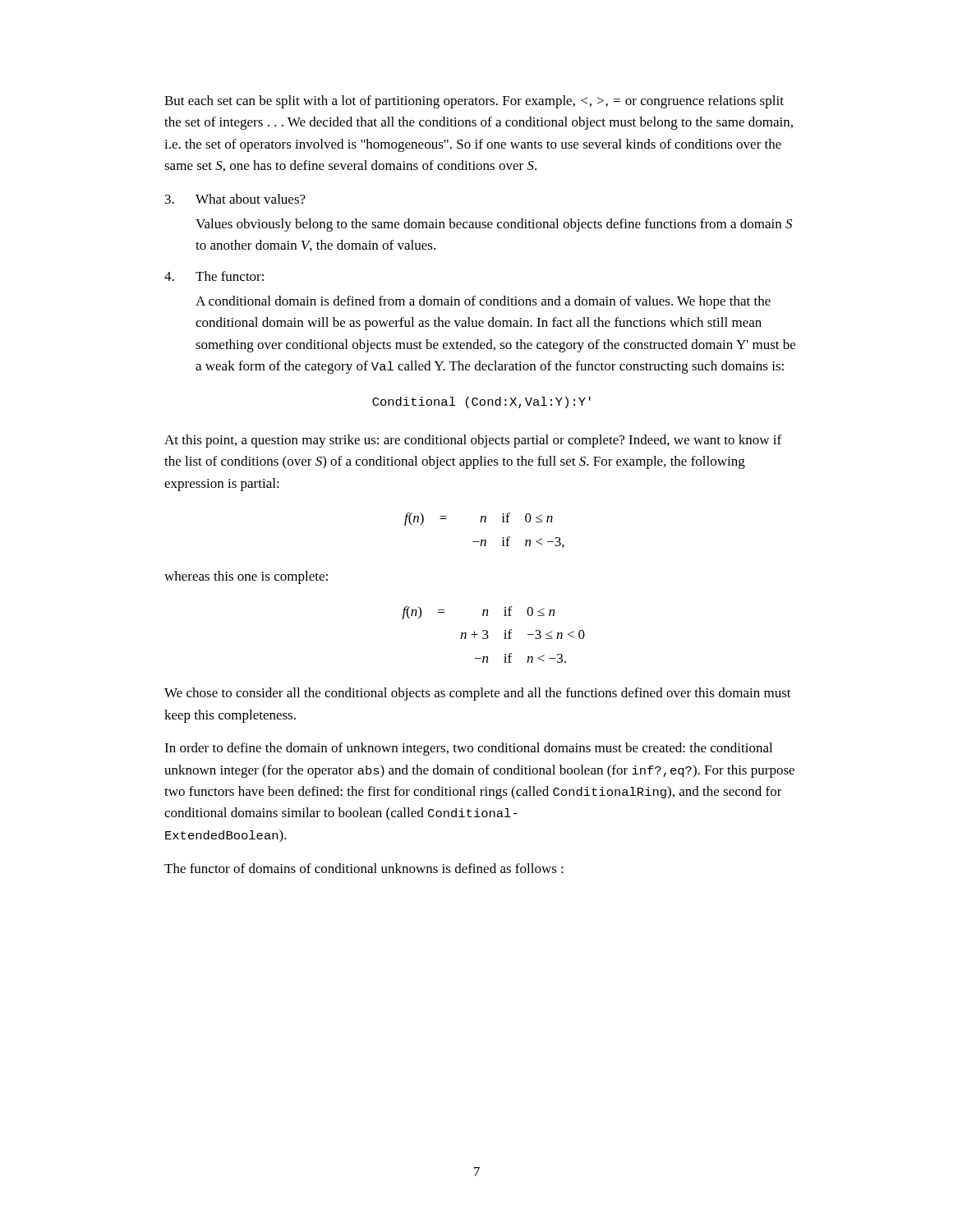Navigate to the region starting "At this point, a question may strike"
953x1232 pixels.
tap(483, 462)
